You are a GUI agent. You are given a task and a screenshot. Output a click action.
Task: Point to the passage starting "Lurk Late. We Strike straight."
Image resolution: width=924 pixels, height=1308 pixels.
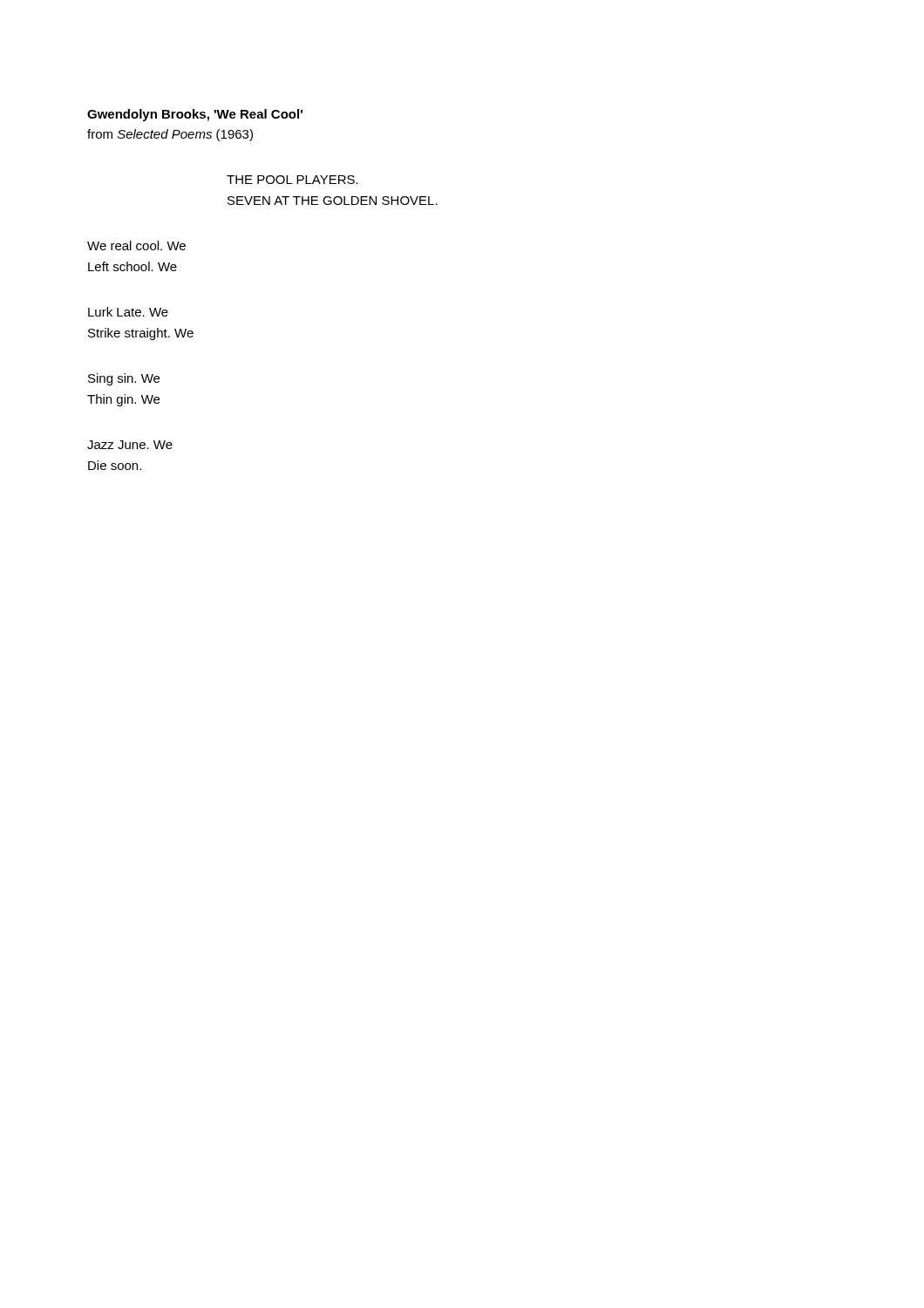(x=128, y=312)
